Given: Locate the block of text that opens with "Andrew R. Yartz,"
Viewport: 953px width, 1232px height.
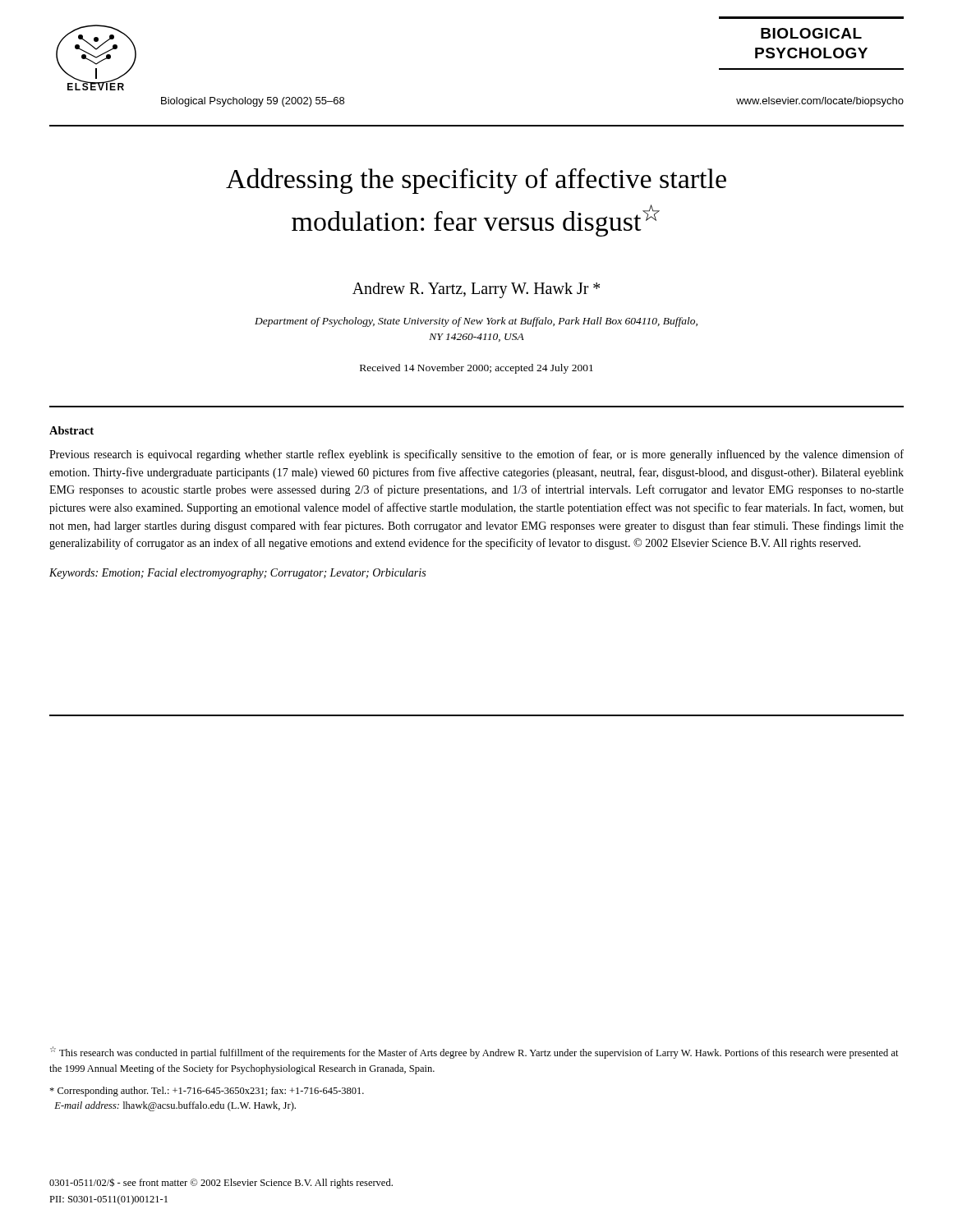Looking at the screenshot, I should click(476, 288).
